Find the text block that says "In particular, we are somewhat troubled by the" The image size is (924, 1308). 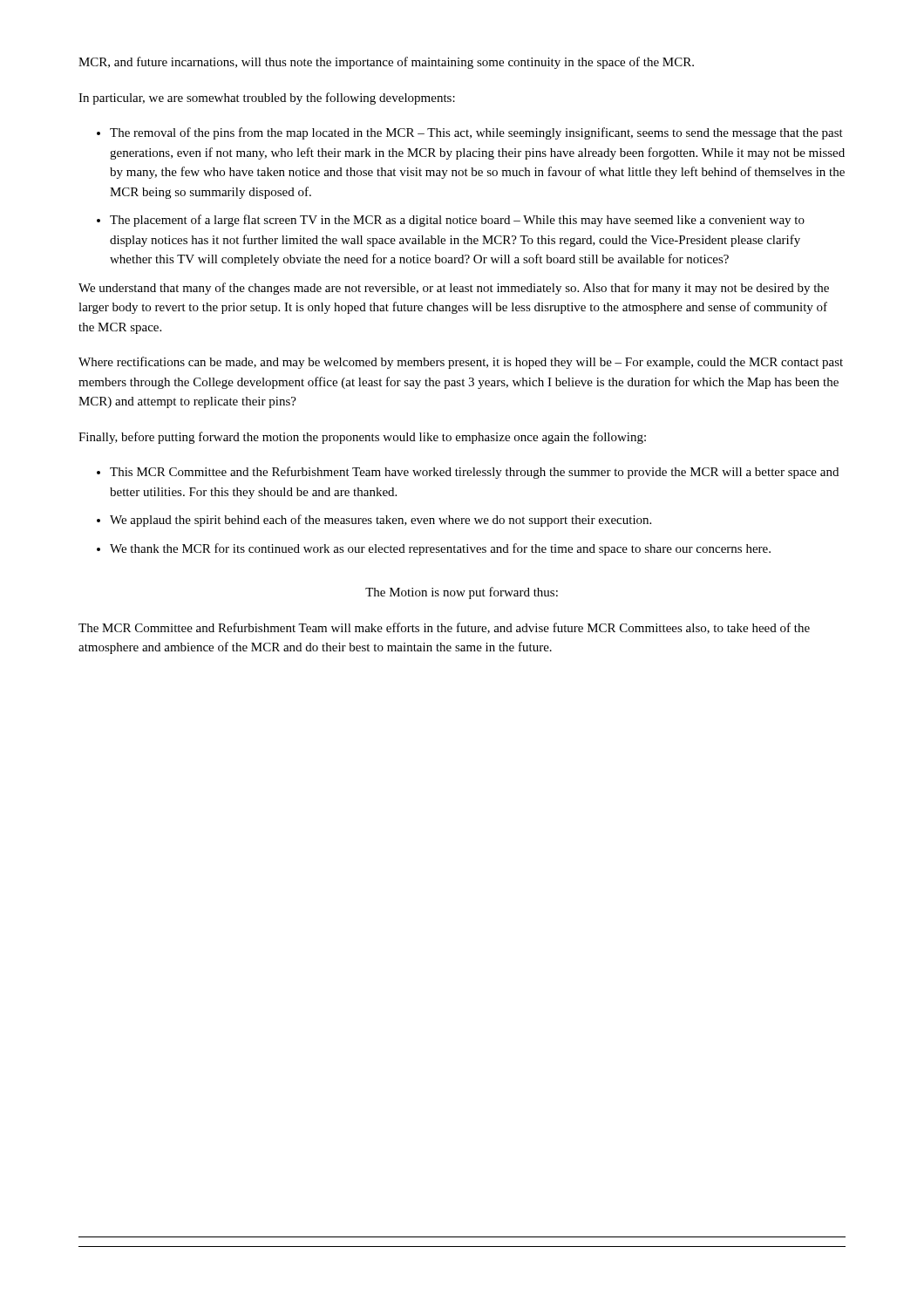267,97
